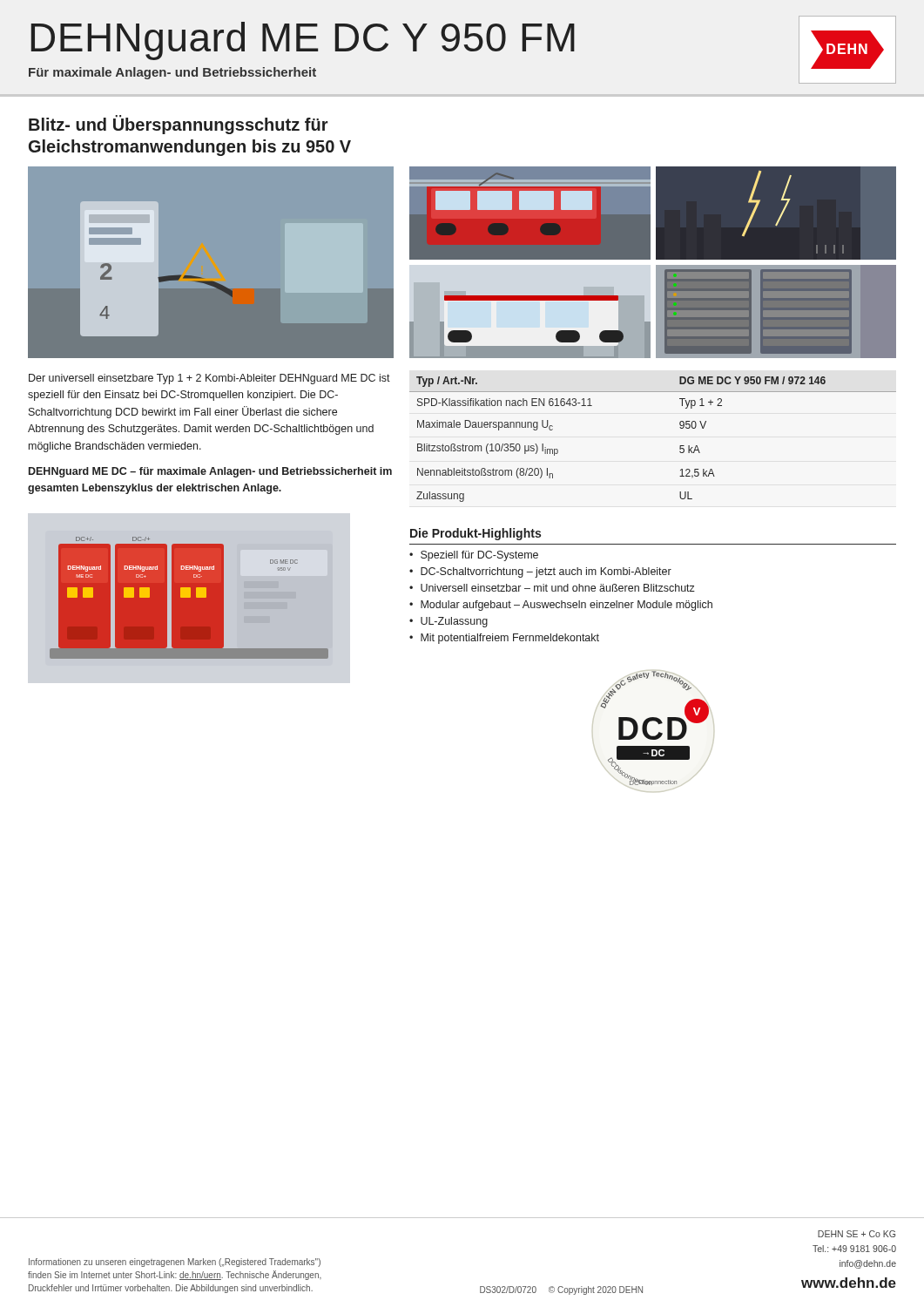Locate the section header with the text "Für maximale Anlagen- und Betriebssicherheit"

pyautogui.click(x=172, y=72)
